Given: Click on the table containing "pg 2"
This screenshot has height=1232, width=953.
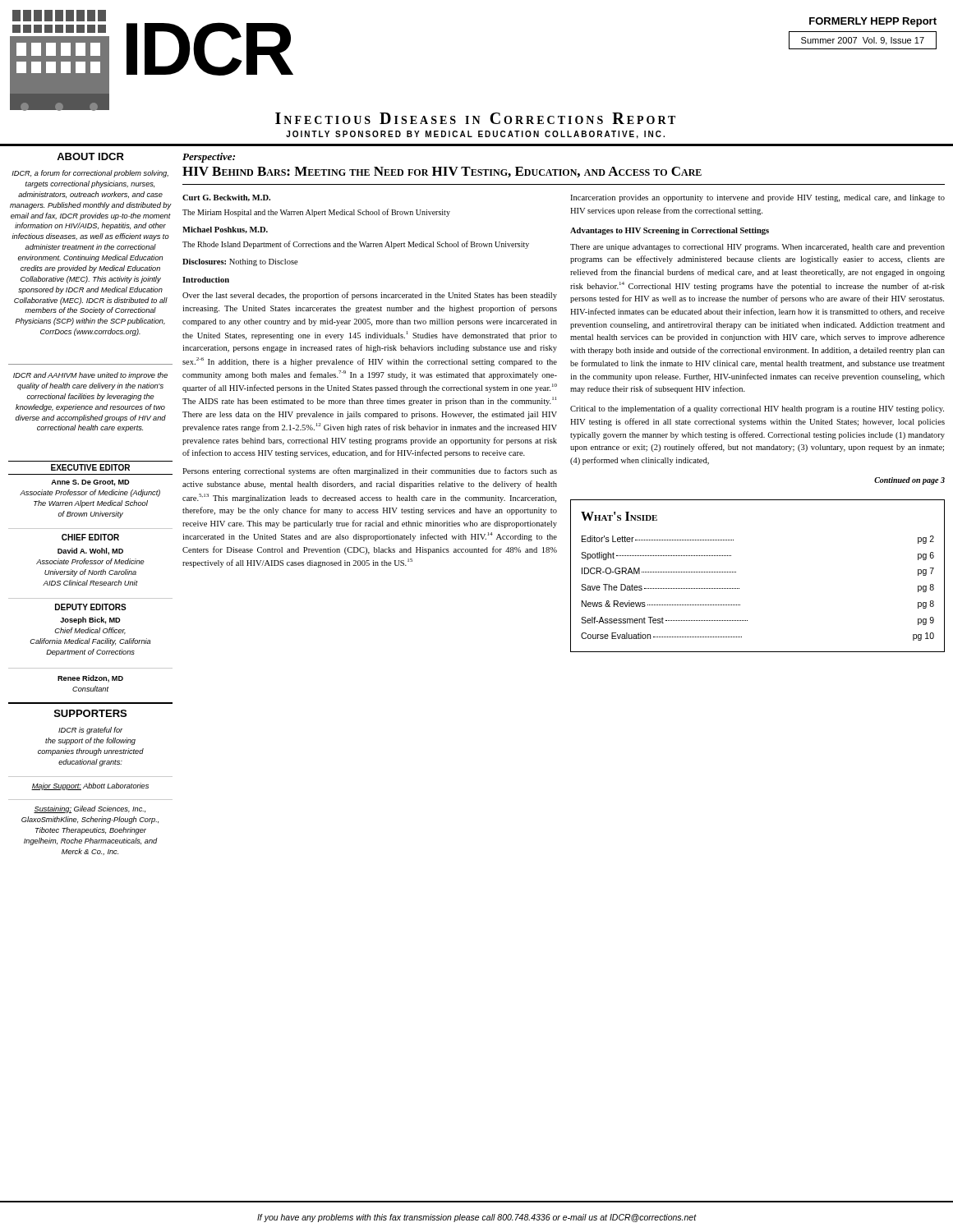Looking at the screenshot, I should (757, 576).
